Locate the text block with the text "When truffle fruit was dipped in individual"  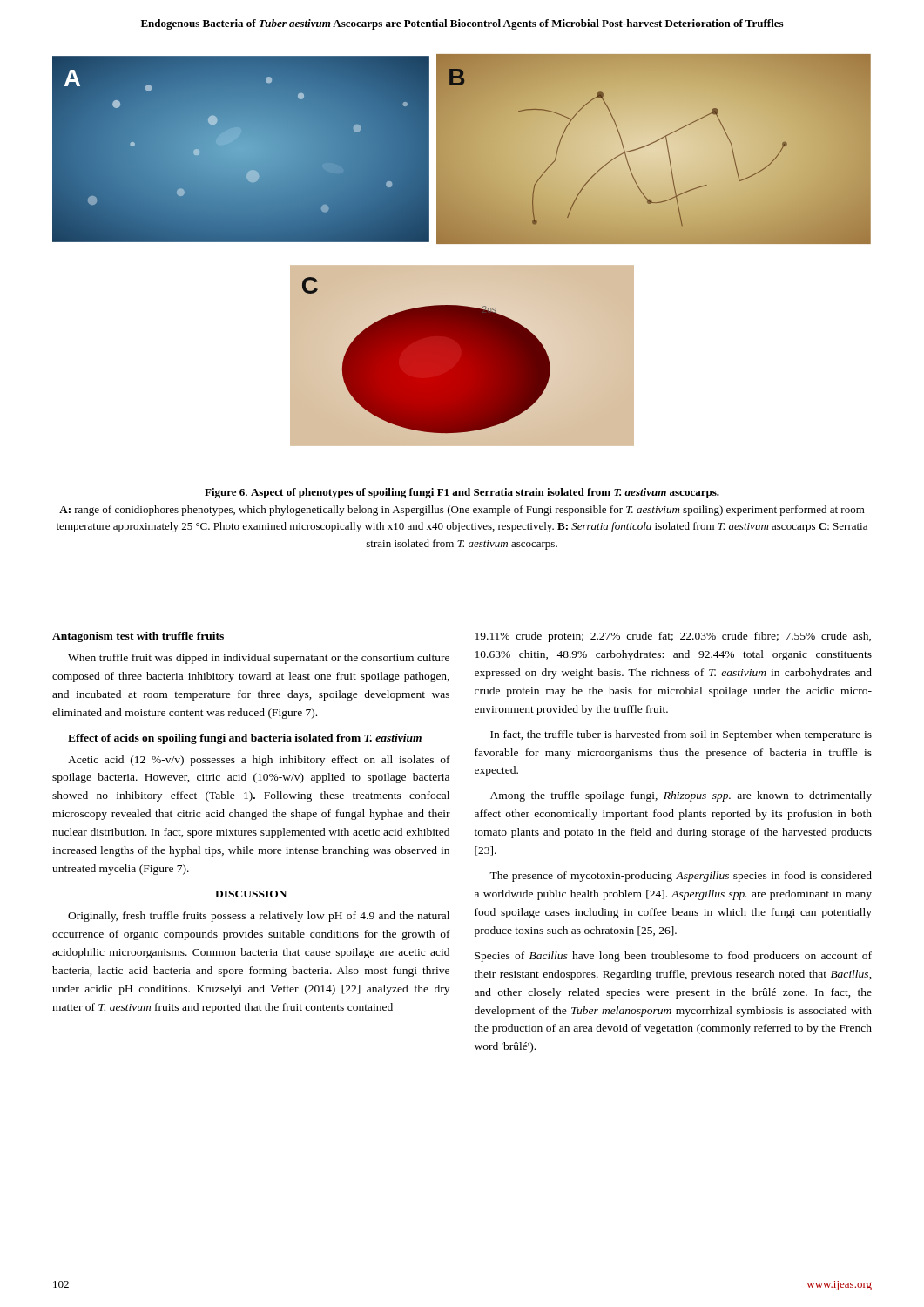pyautogui.click(x=251, y=686)
